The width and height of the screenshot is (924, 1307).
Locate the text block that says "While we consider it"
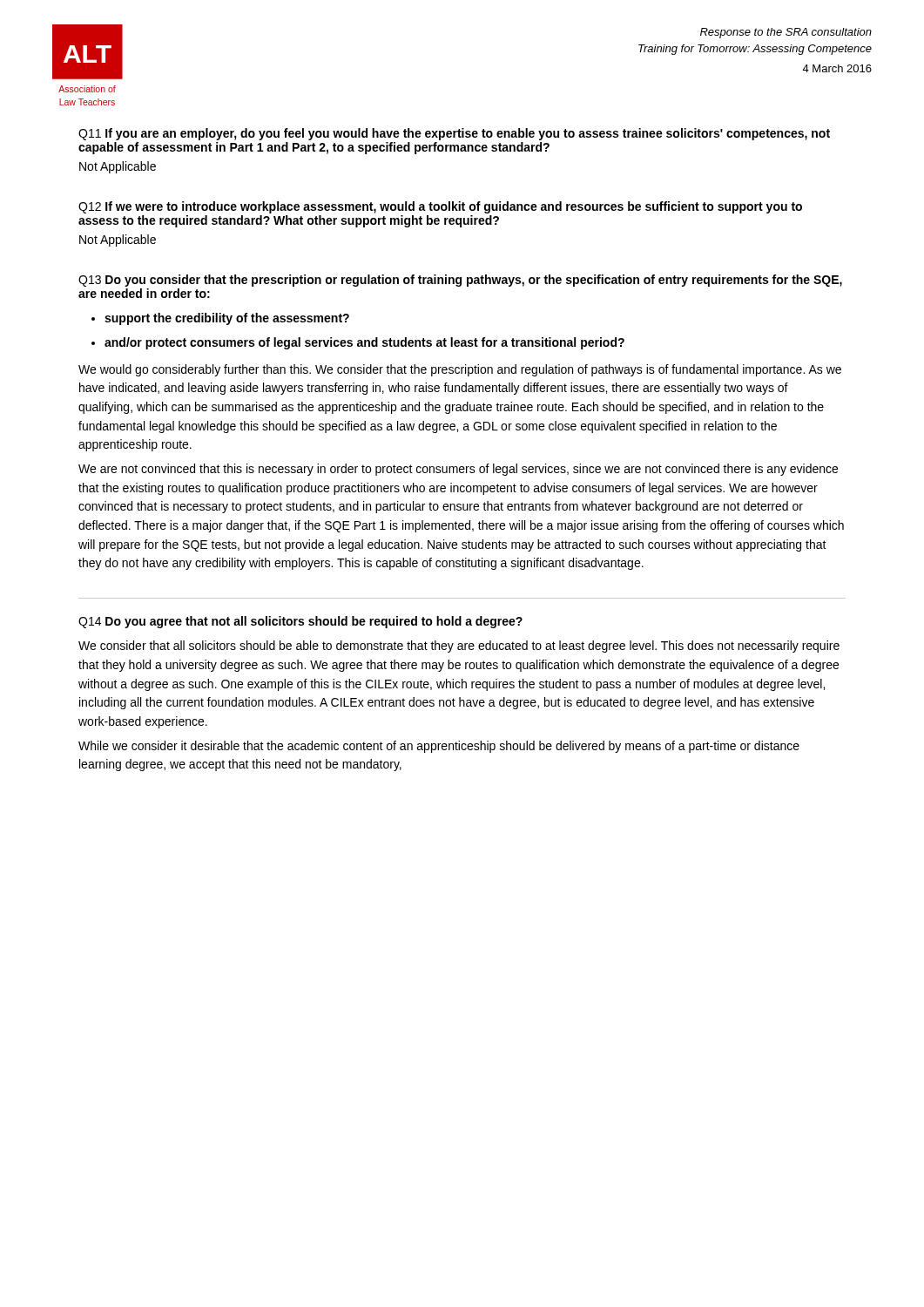click(439, 755)
